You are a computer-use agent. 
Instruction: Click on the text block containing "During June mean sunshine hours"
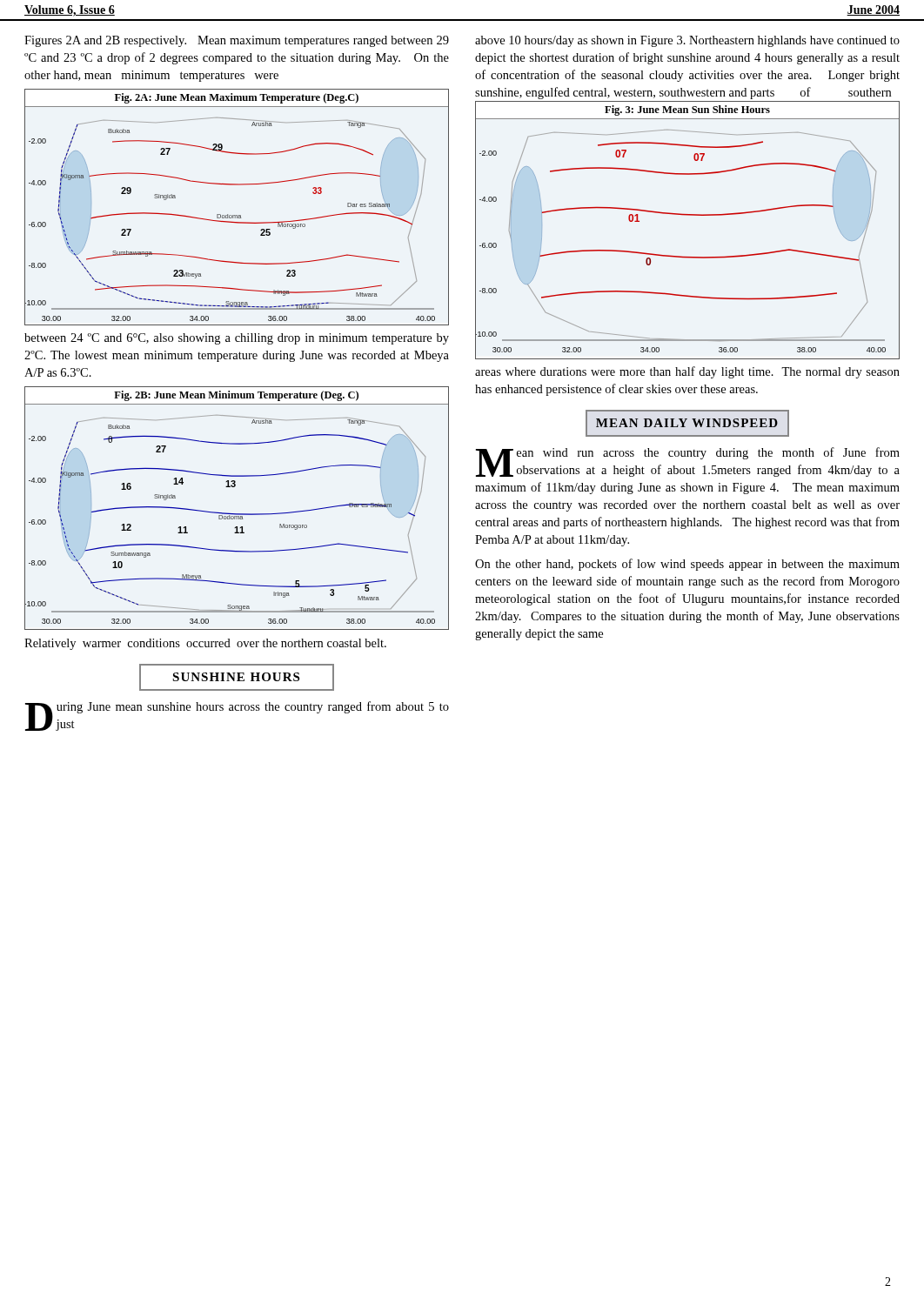[237, 715]
